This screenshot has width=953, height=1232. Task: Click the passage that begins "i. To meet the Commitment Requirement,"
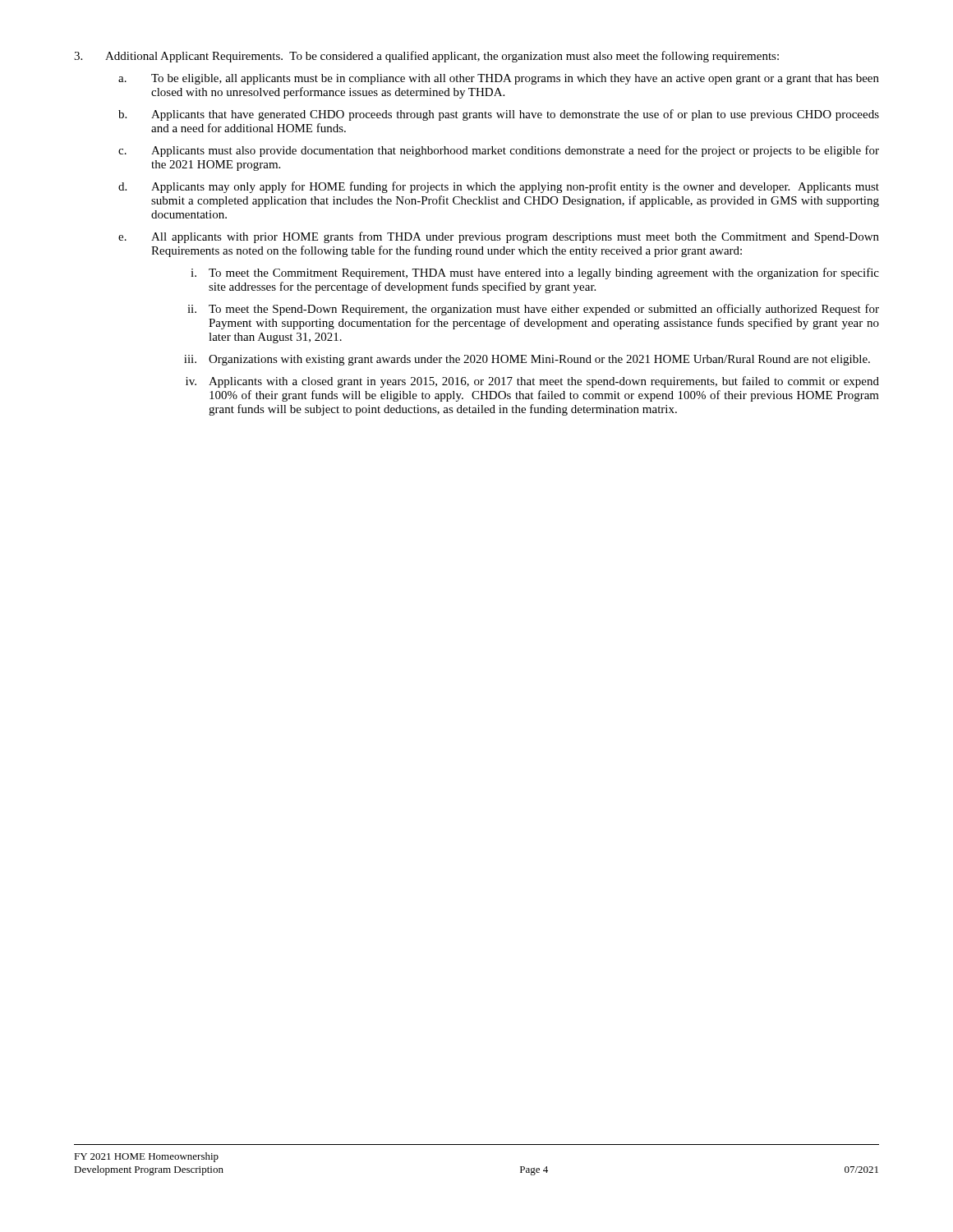click(x=519, y=280)
